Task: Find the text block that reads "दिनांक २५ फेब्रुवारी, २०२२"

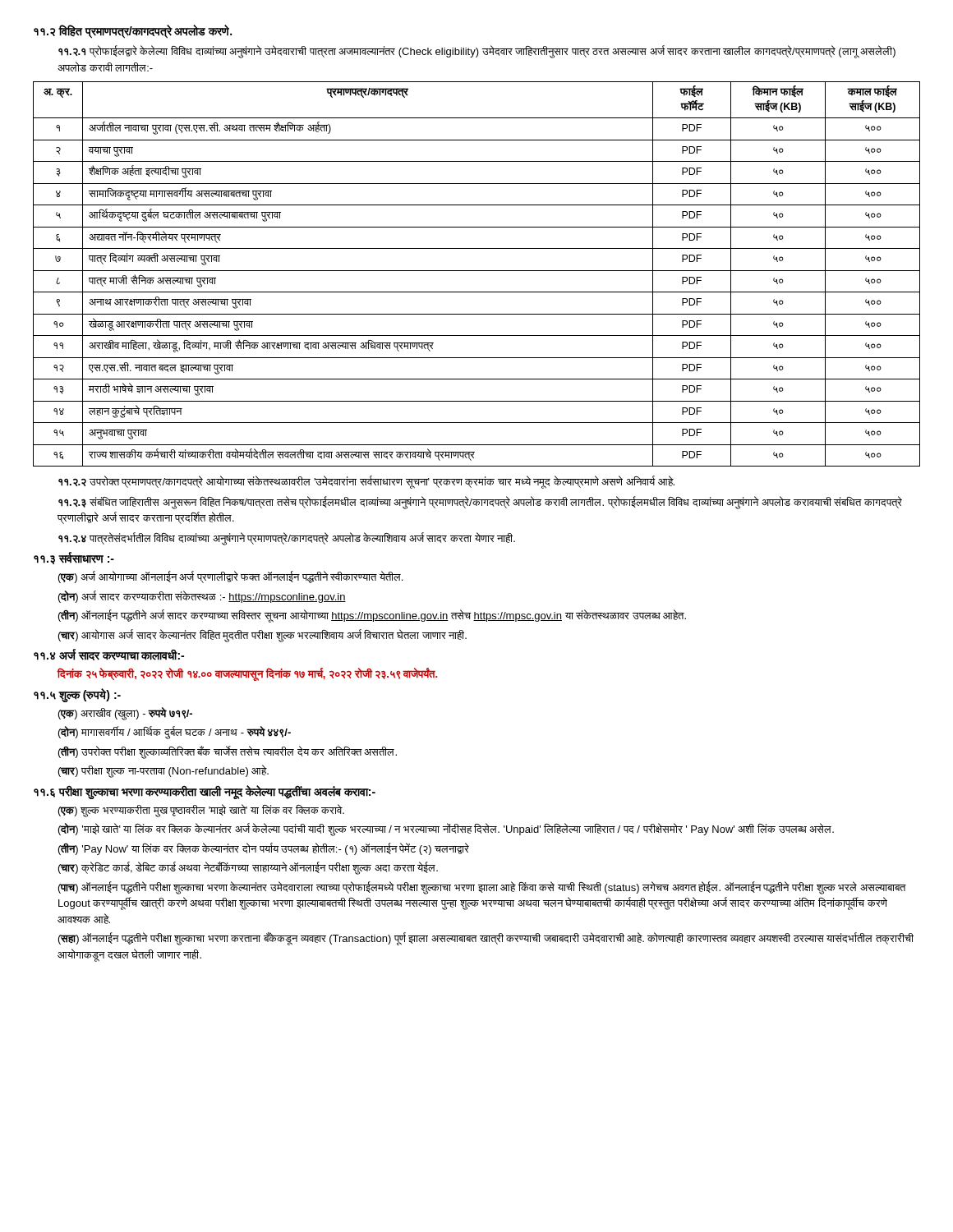Action: pos(248,674)
